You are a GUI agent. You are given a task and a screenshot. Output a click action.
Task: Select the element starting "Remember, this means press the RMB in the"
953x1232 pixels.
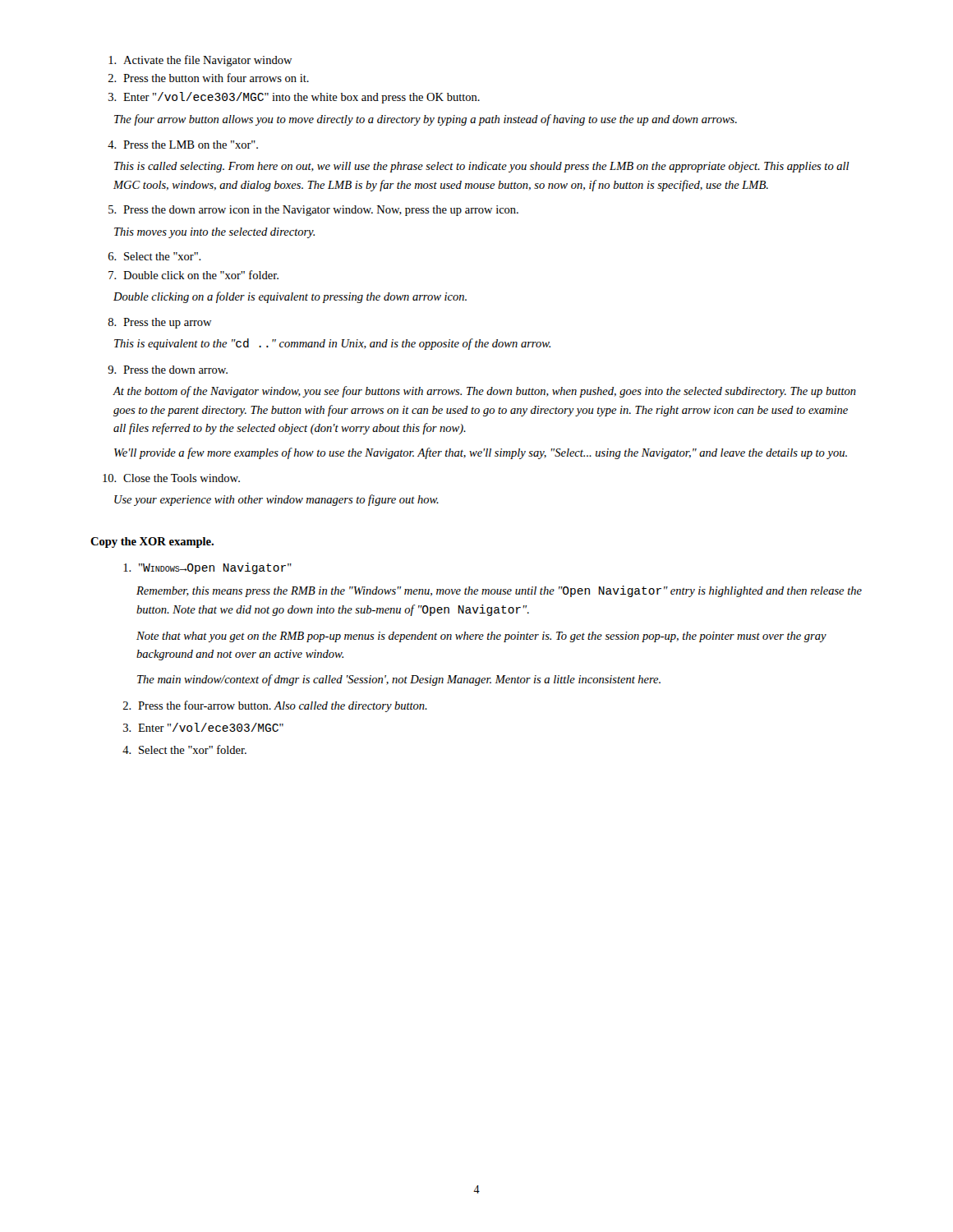tap(499, 600)
